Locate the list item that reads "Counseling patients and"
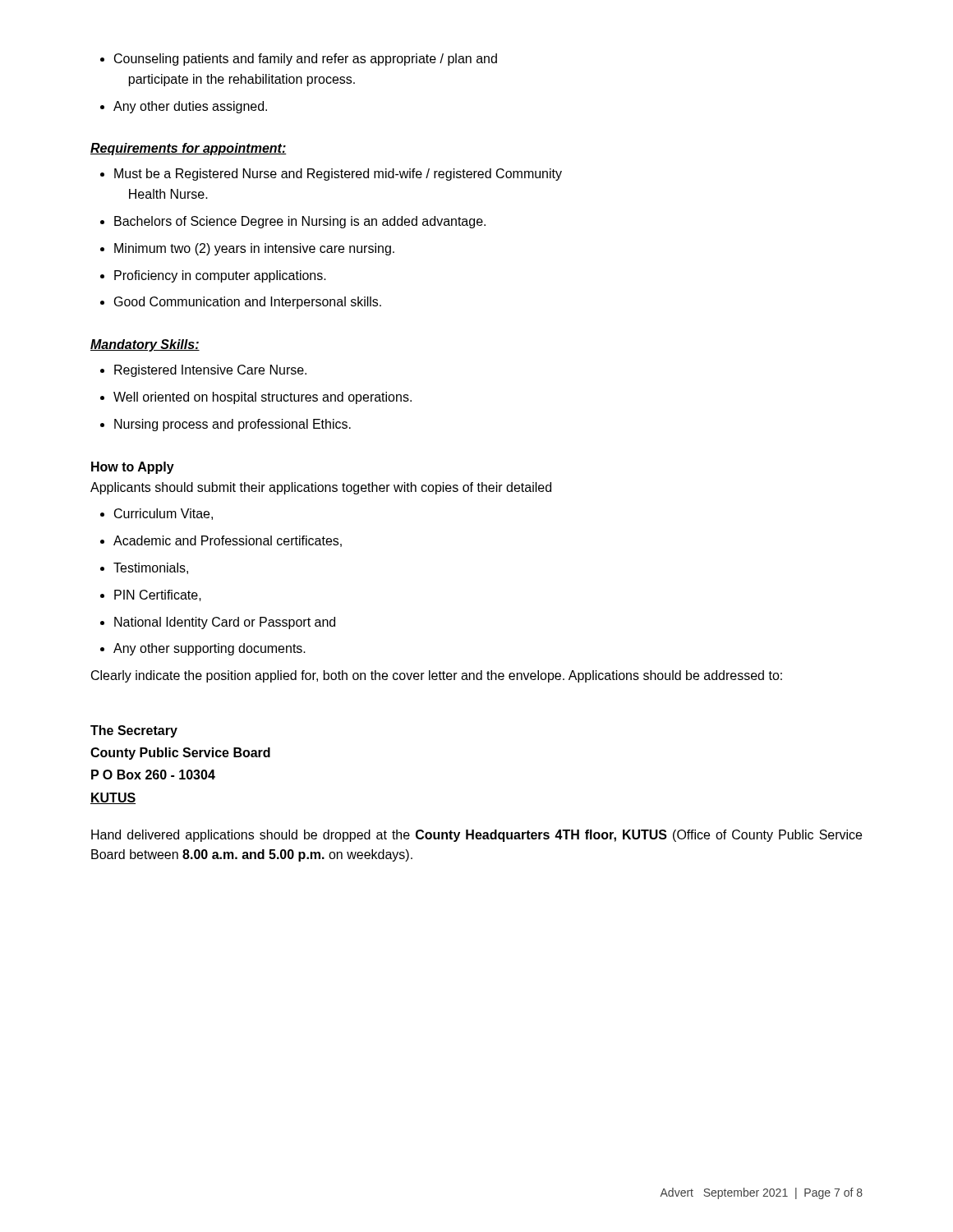This screenshot has height=1232, width=953. pos(476,70)
